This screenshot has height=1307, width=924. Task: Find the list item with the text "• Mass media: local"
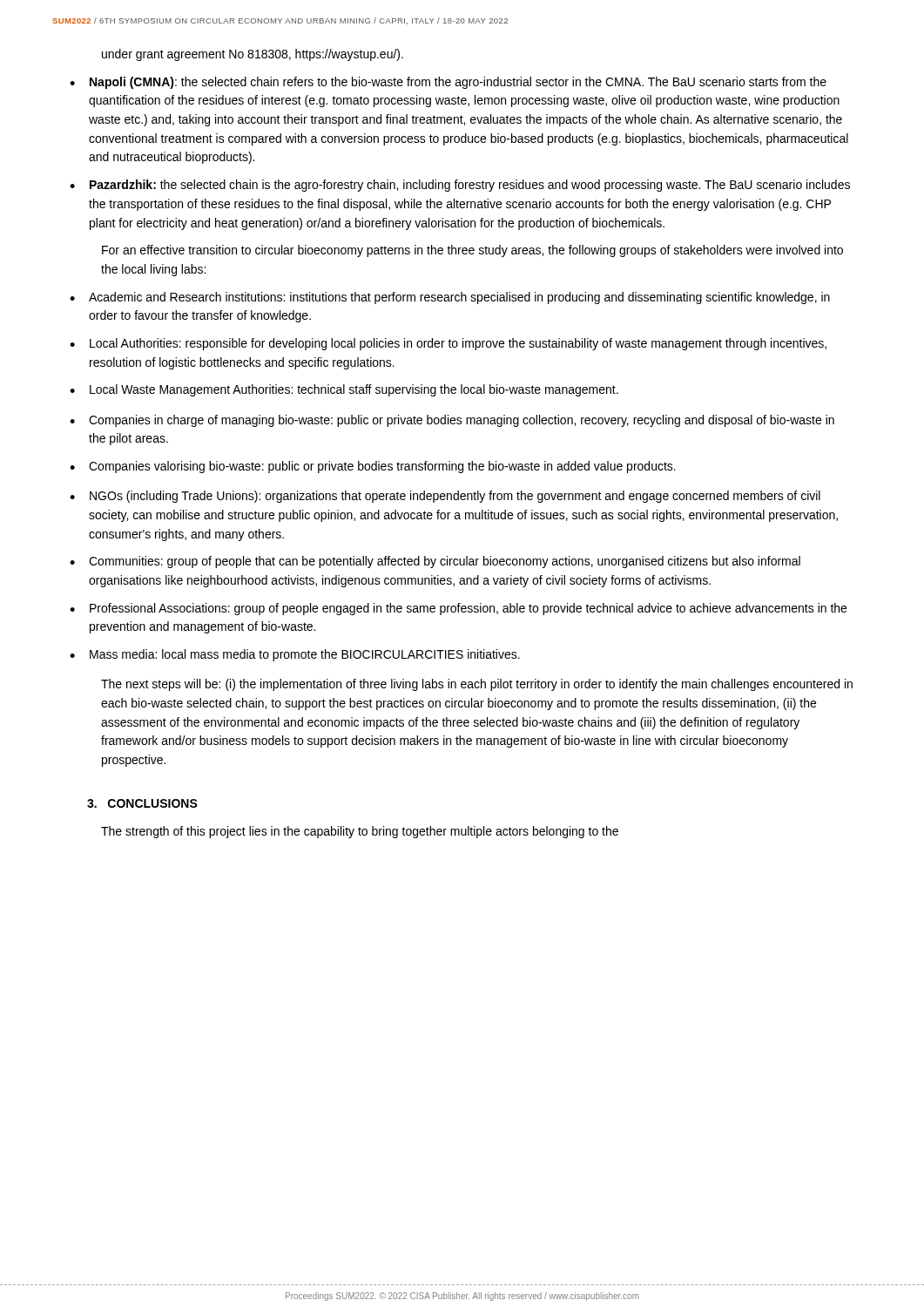462,656
